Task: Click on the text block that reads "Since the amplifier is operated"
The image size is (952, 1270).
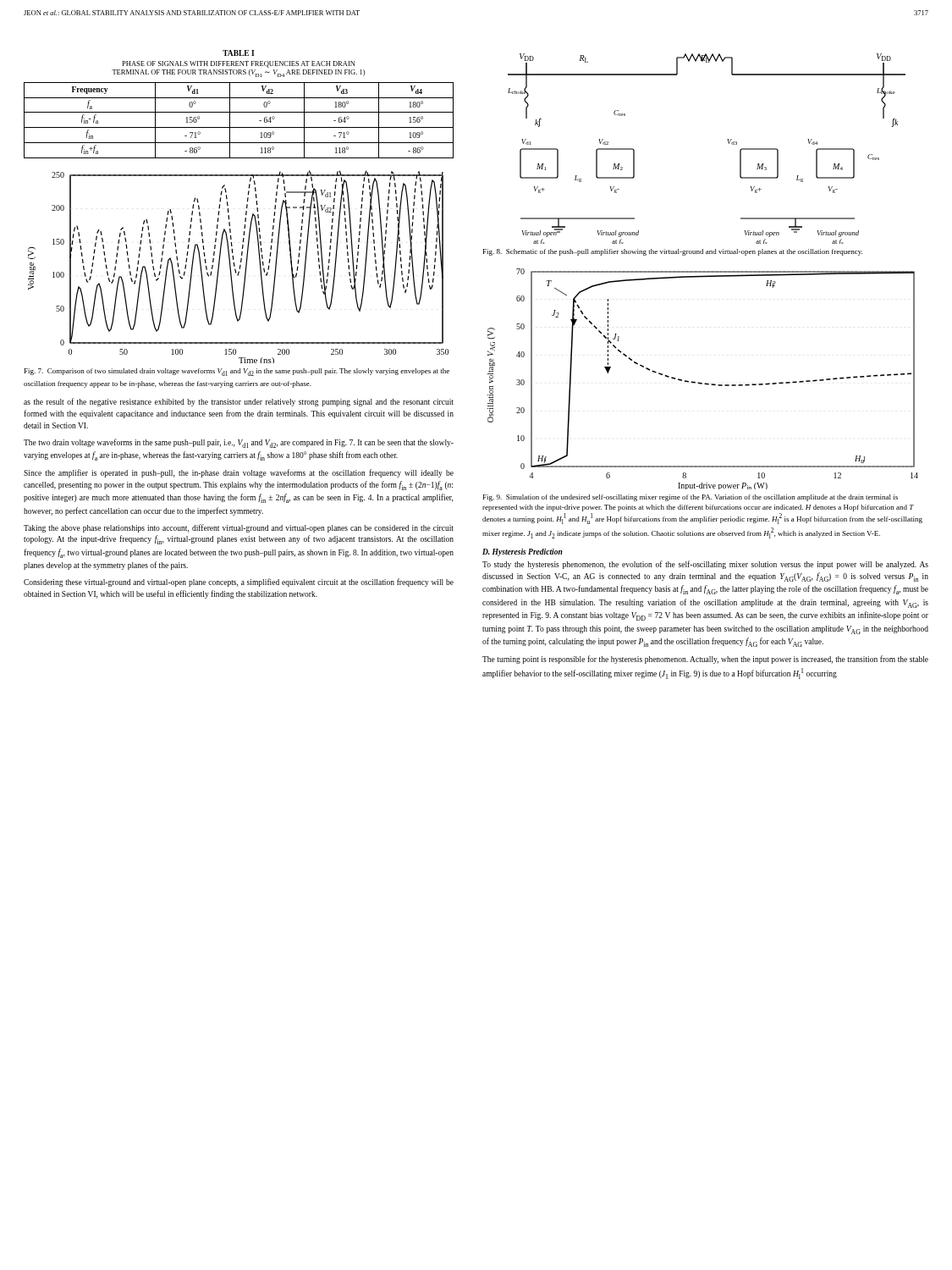Action: pyautogui.click(x=239, y=492)
